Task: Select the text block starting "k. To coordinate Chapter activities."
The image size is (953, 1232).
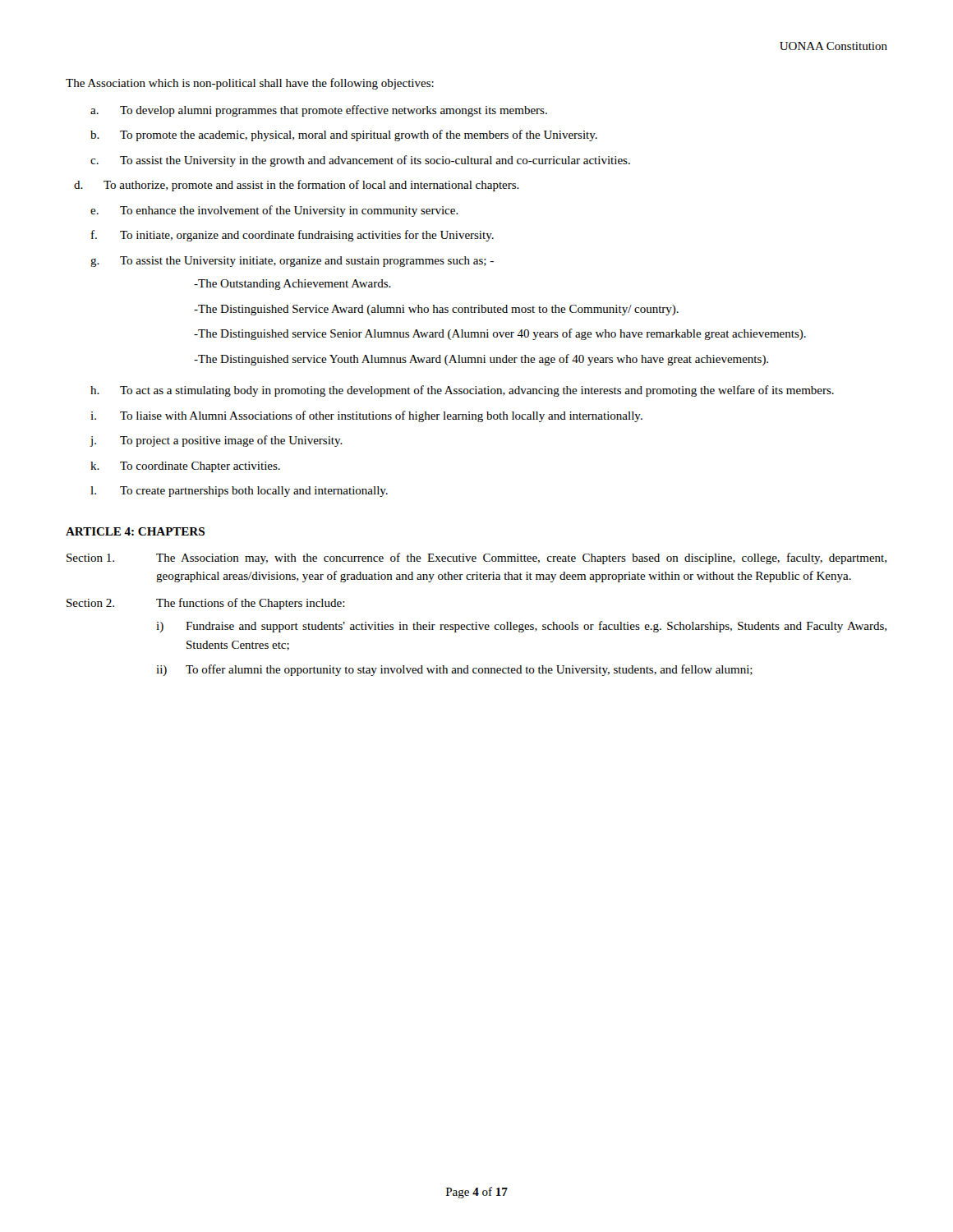Action: 185,467
